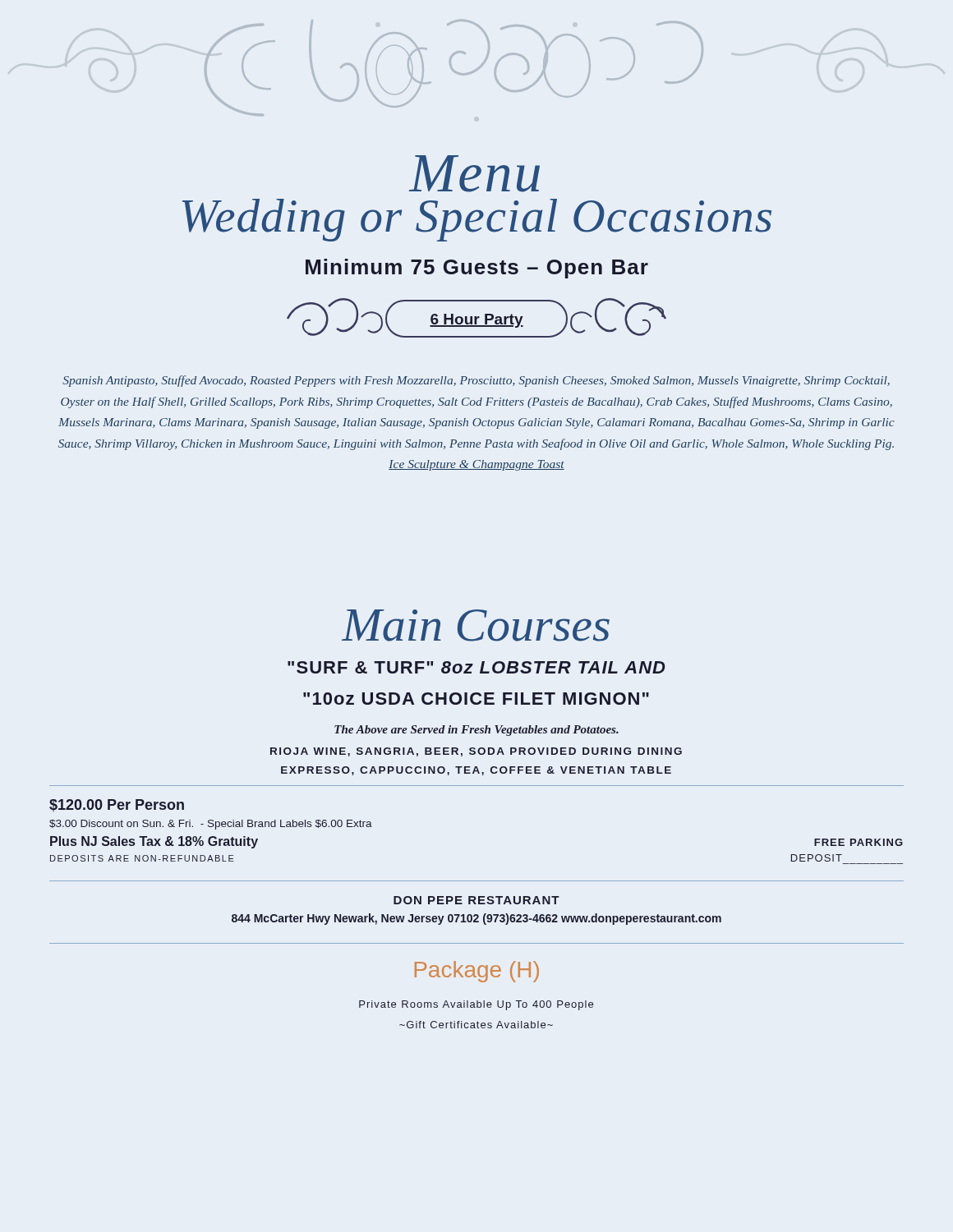Find the text starting "Private Rooms Available"

click(476, 1004)
